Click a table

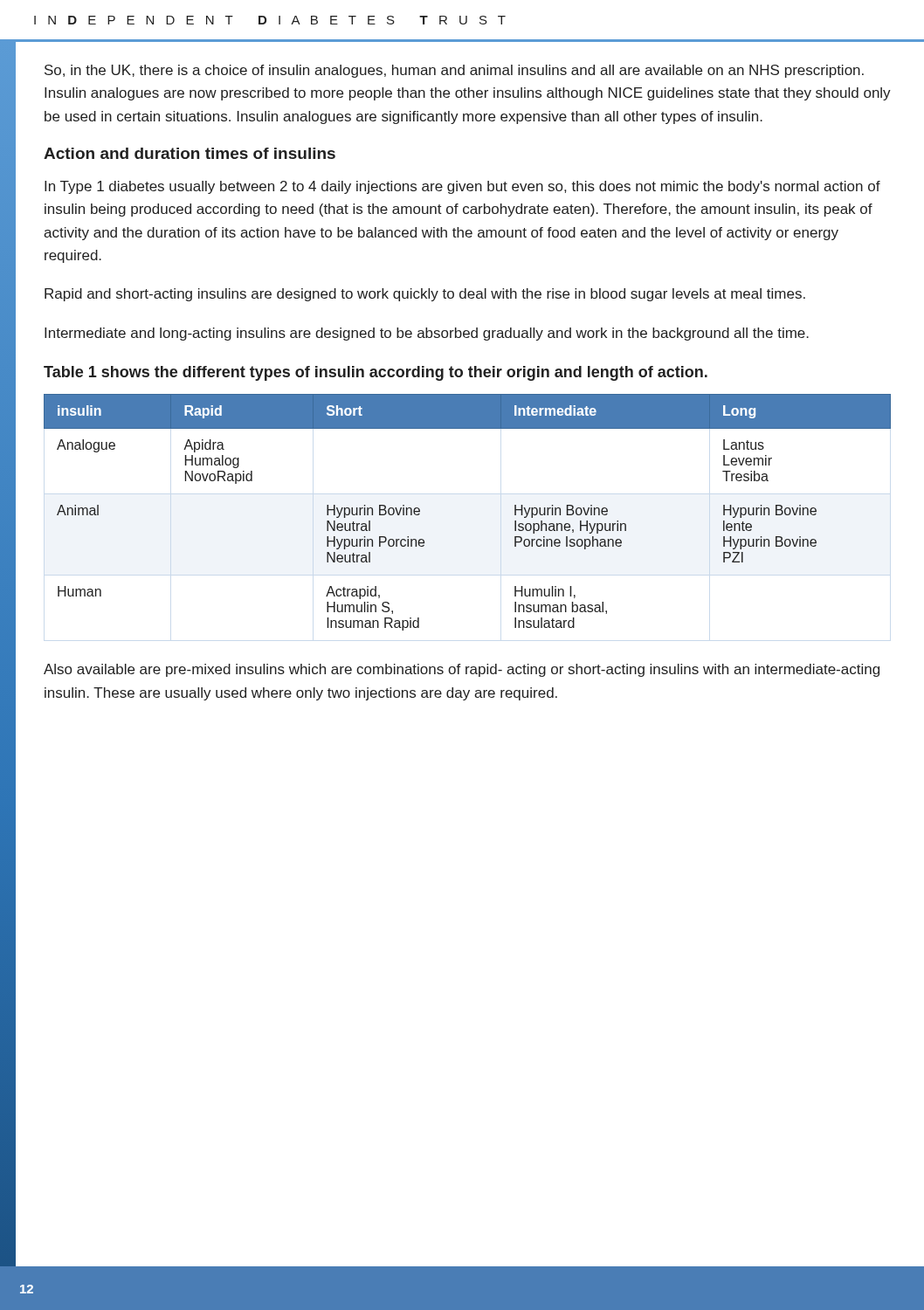coord(467,518)
